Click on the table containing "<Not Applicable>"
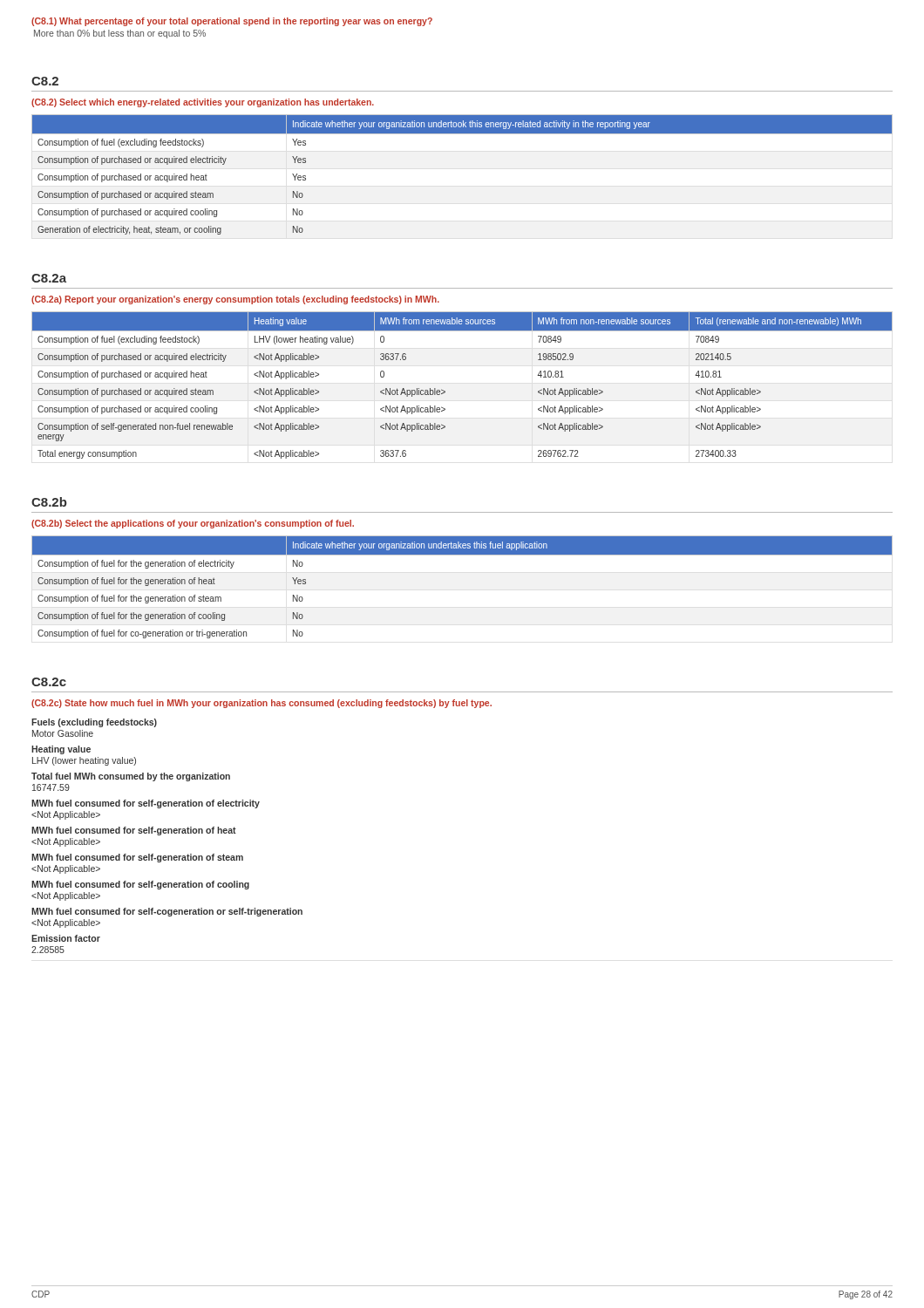The image size is (924, 1308). point(462,387)
